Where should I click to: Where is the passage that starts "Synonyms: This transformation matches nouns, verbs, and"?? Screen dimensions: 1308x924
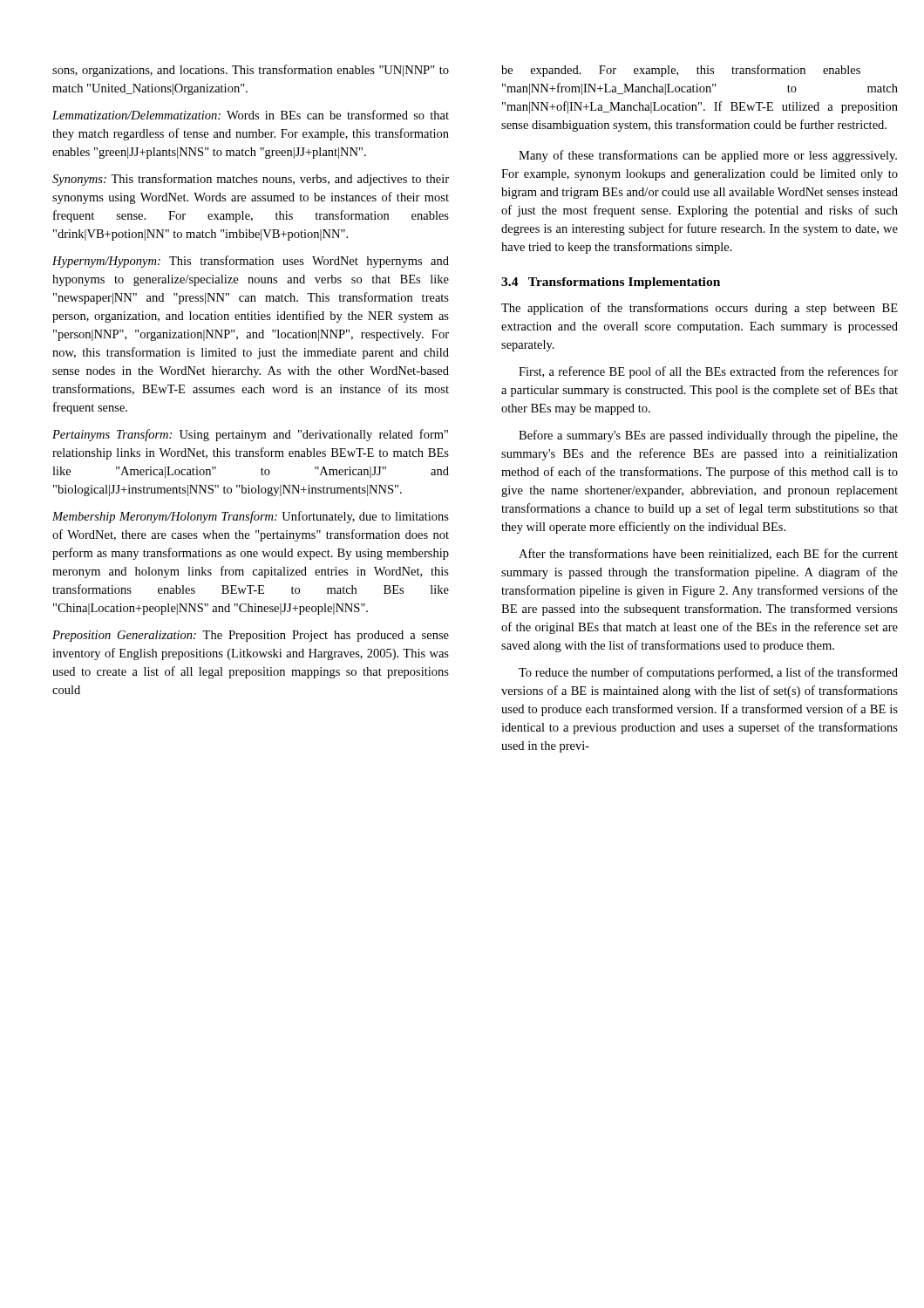point(251,206)
